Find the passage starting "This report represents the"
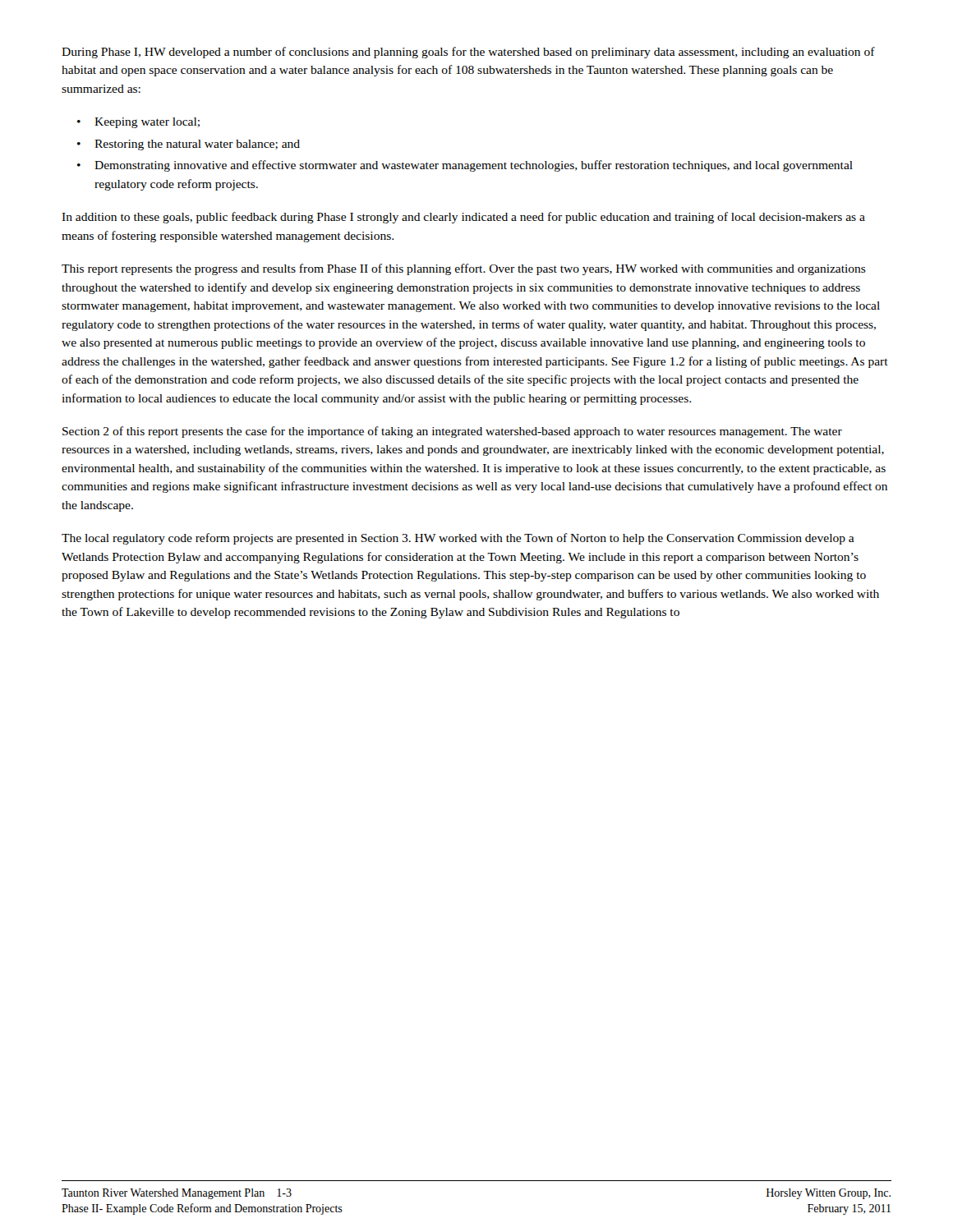953x1232 pixels. [x=475, y=333]
